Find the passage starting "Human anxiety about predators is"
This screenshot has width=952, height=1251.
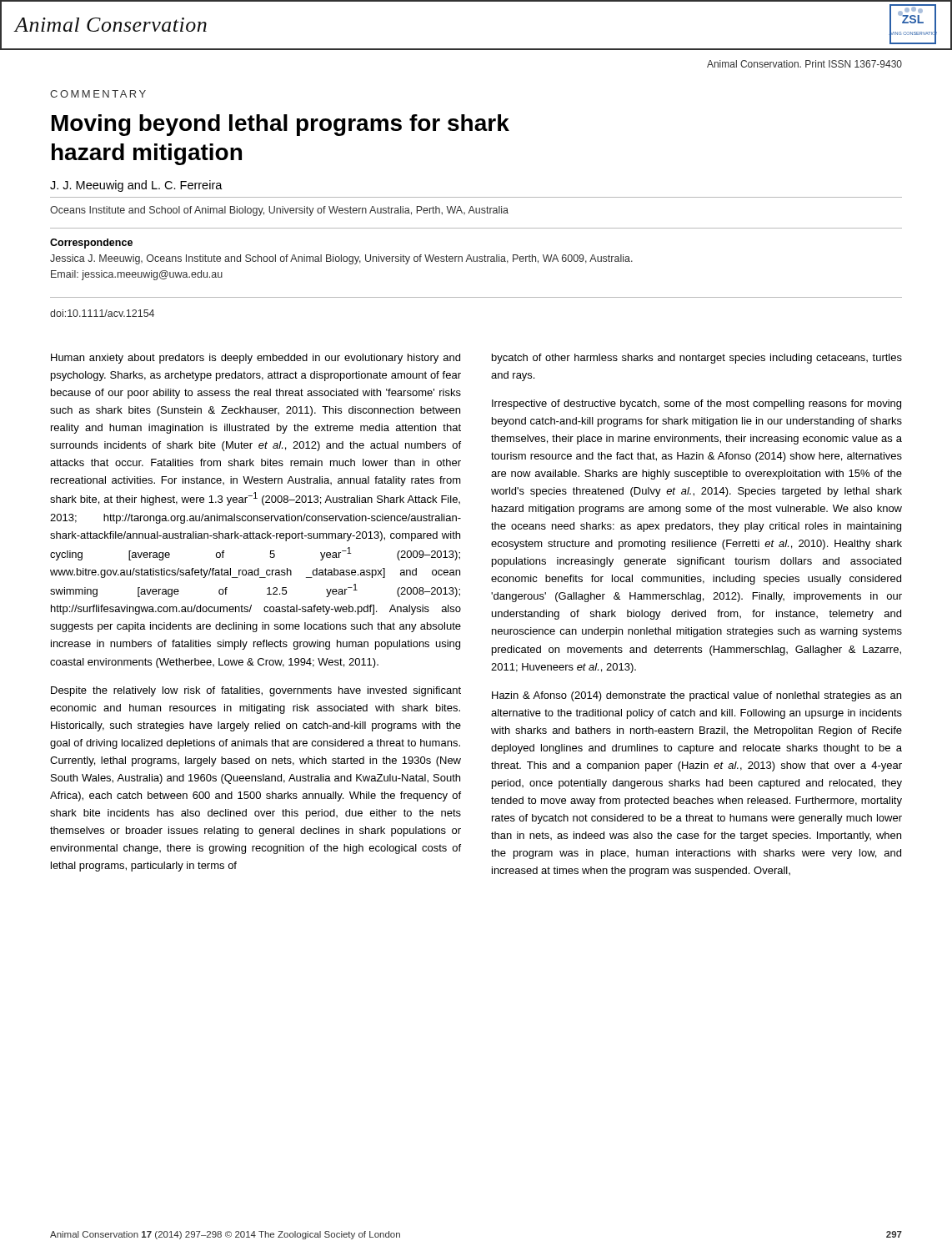click(x=255, y=611)
